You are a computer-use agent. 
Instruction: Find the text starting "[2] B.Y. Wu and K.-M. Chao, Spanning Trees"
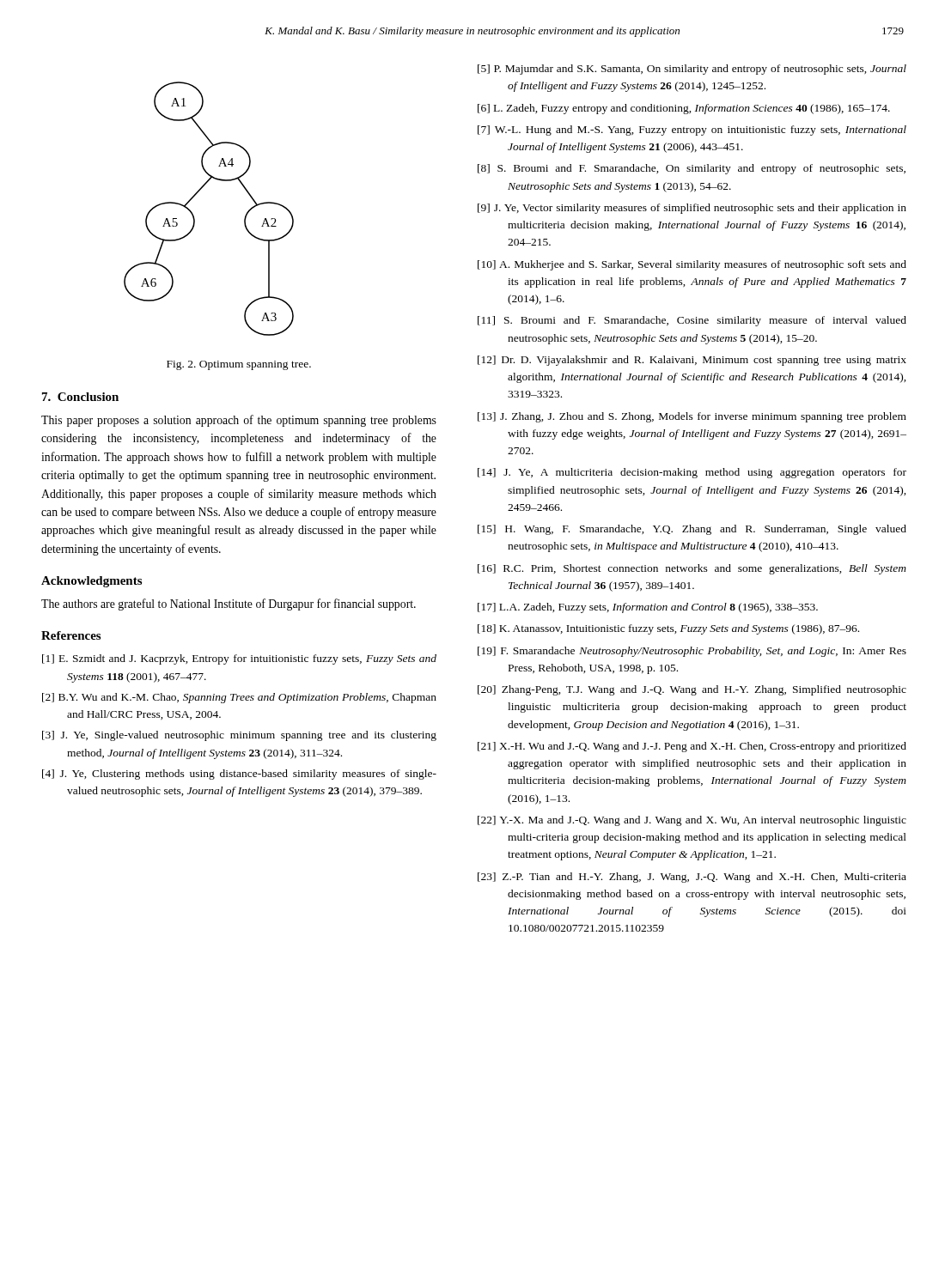tap(239, 705)
